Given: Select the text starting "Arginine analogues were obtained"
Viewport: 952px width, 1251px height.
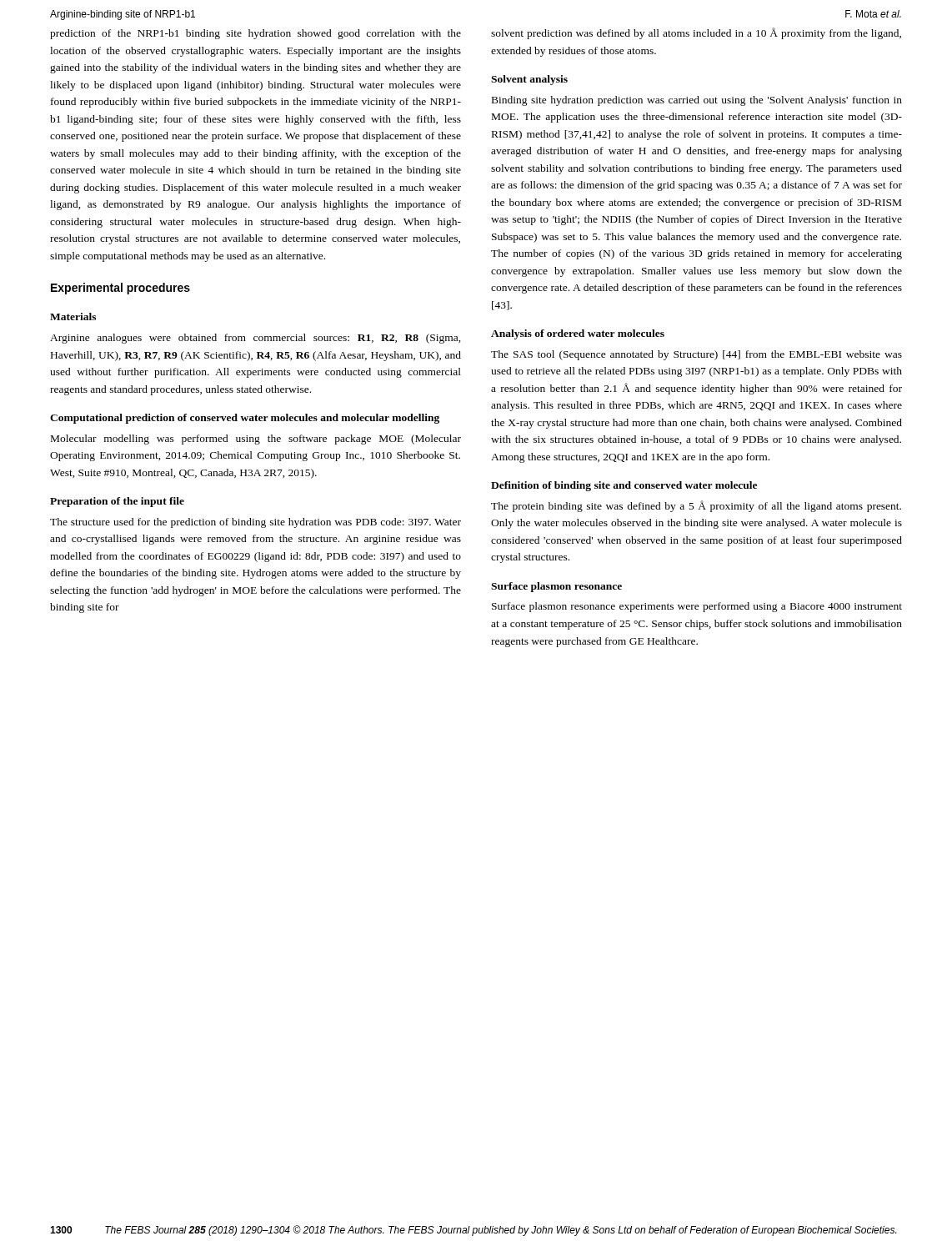Looking at the screenshot, I should pyautogui.click(x=255, y=364).
